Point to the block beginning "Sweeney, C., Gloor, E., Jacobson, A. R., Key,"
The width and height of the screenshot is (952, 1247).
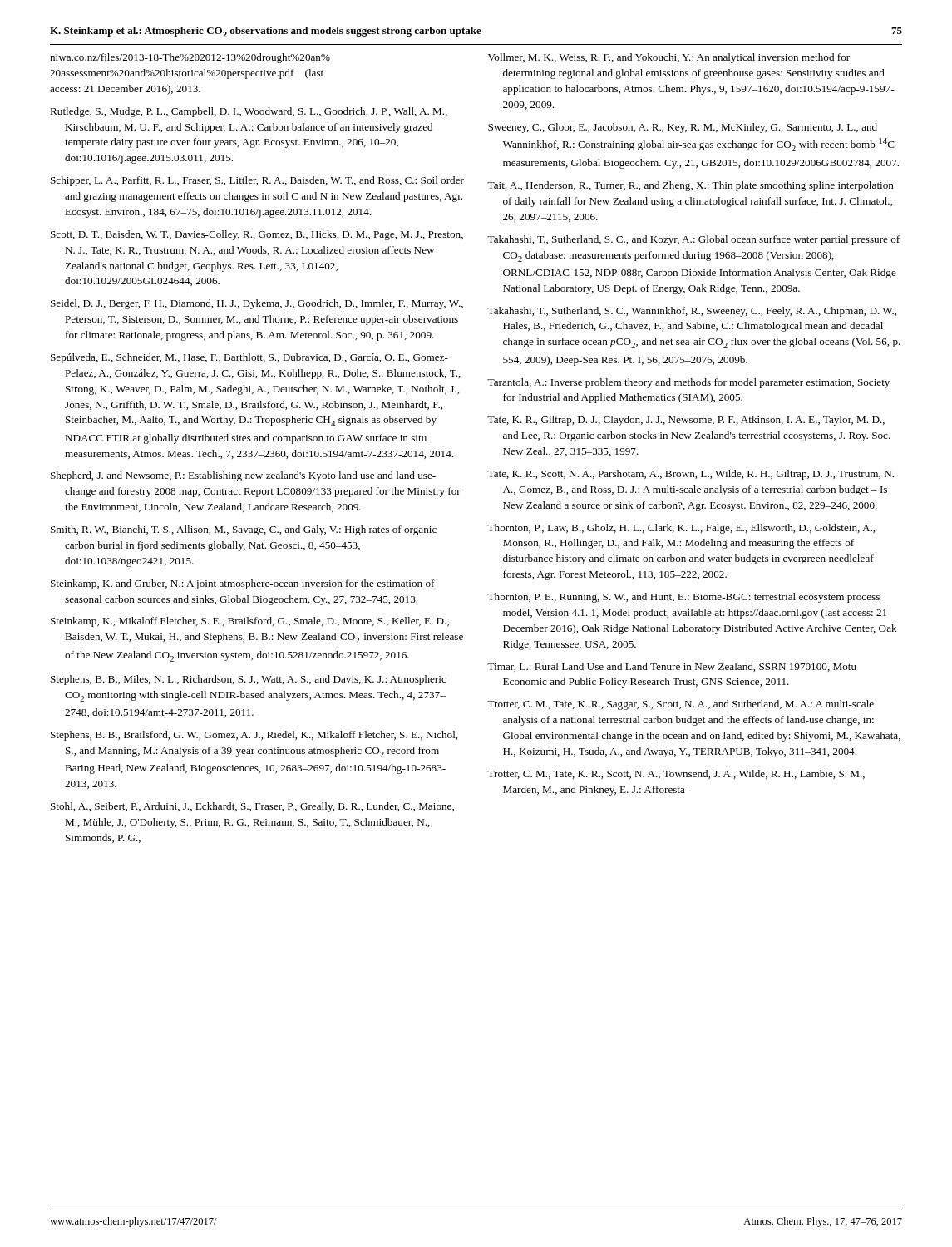coord(694,144)
